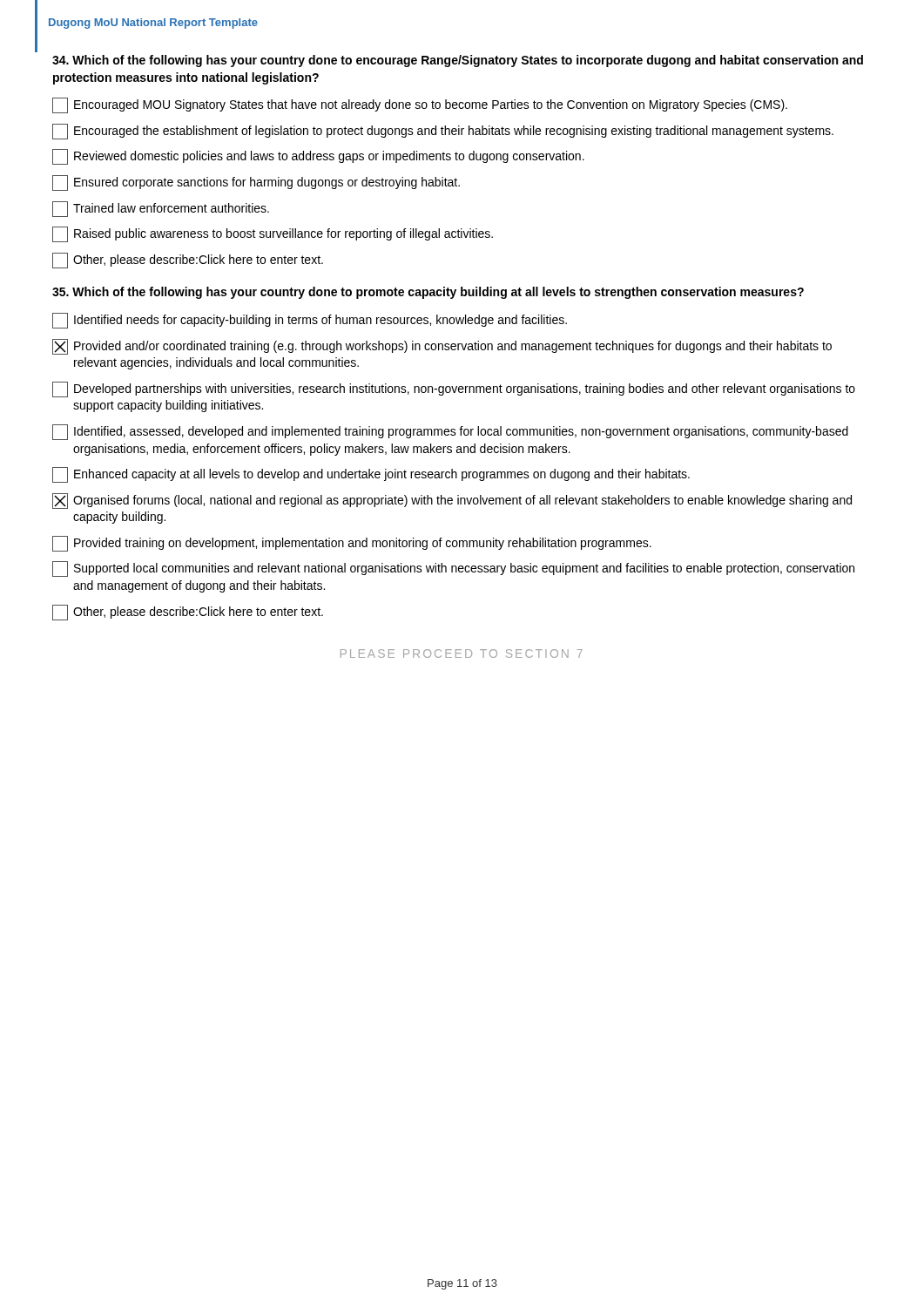
Task: Find the block on this page that starts "Ensured corporate sanctions for"
Action: (462, 183)
